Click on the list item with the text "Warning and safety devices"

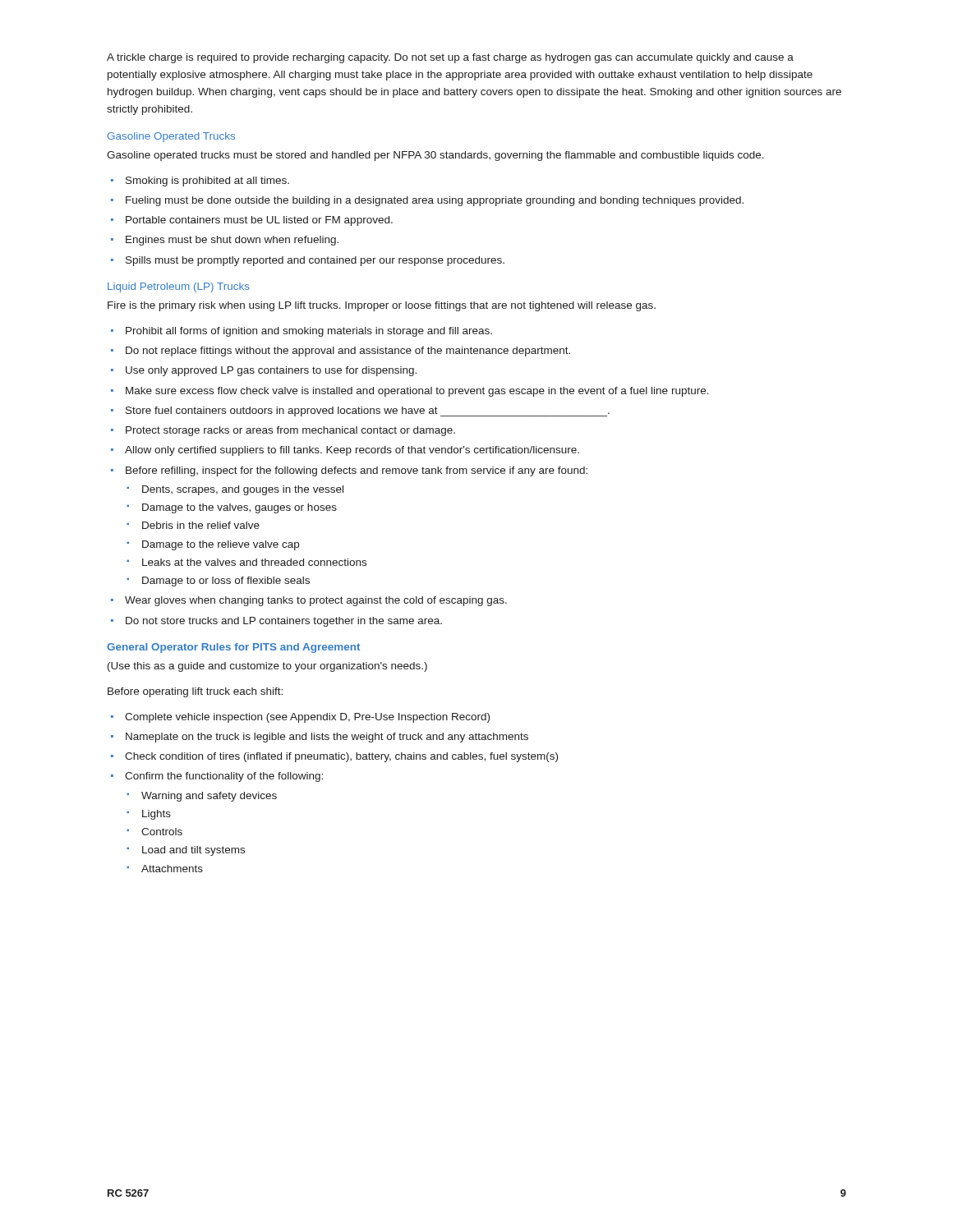[x=209, y=795]
